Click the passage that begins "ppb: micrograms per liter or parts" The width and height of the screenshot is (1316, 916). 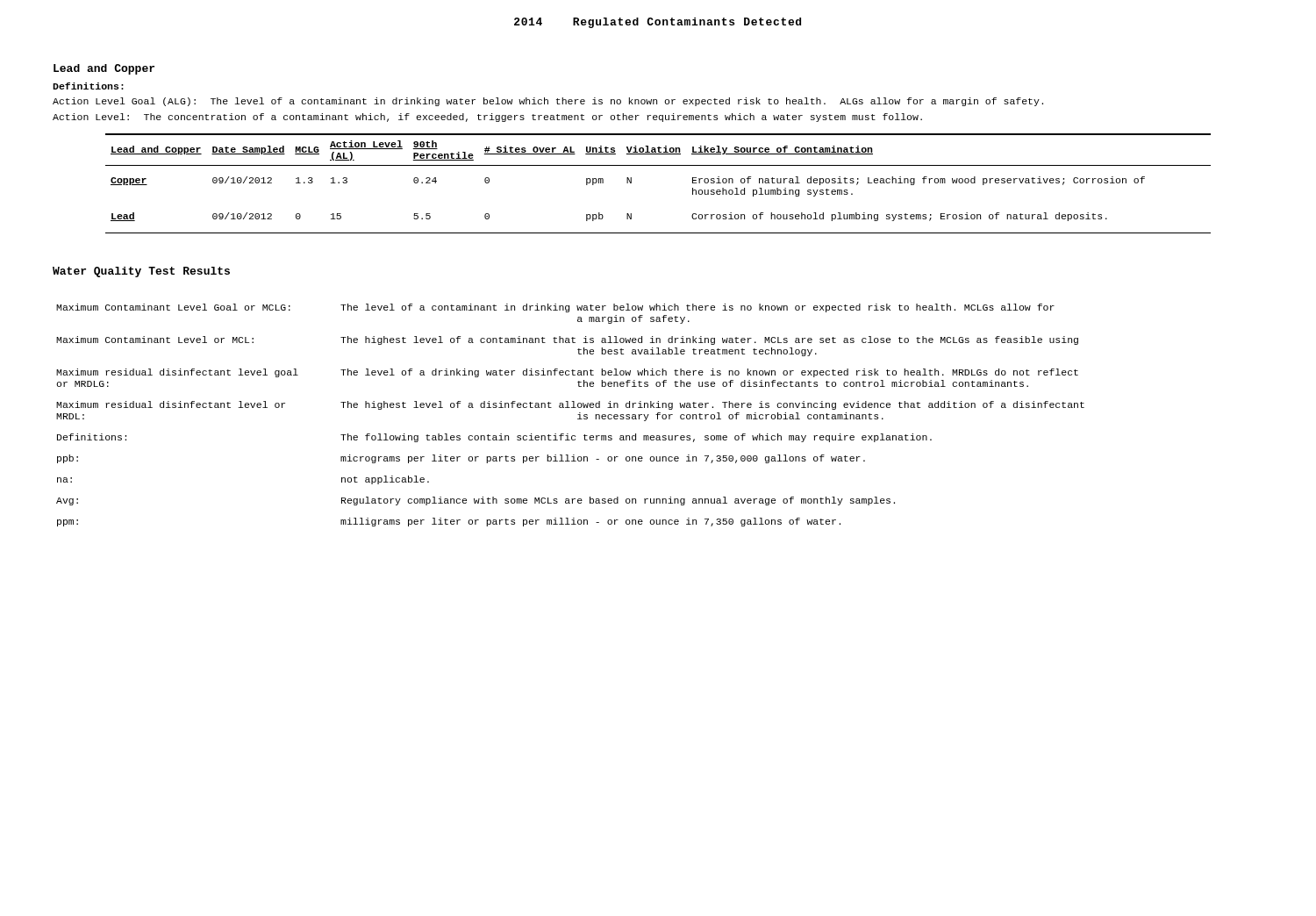[x=658, y=456]
